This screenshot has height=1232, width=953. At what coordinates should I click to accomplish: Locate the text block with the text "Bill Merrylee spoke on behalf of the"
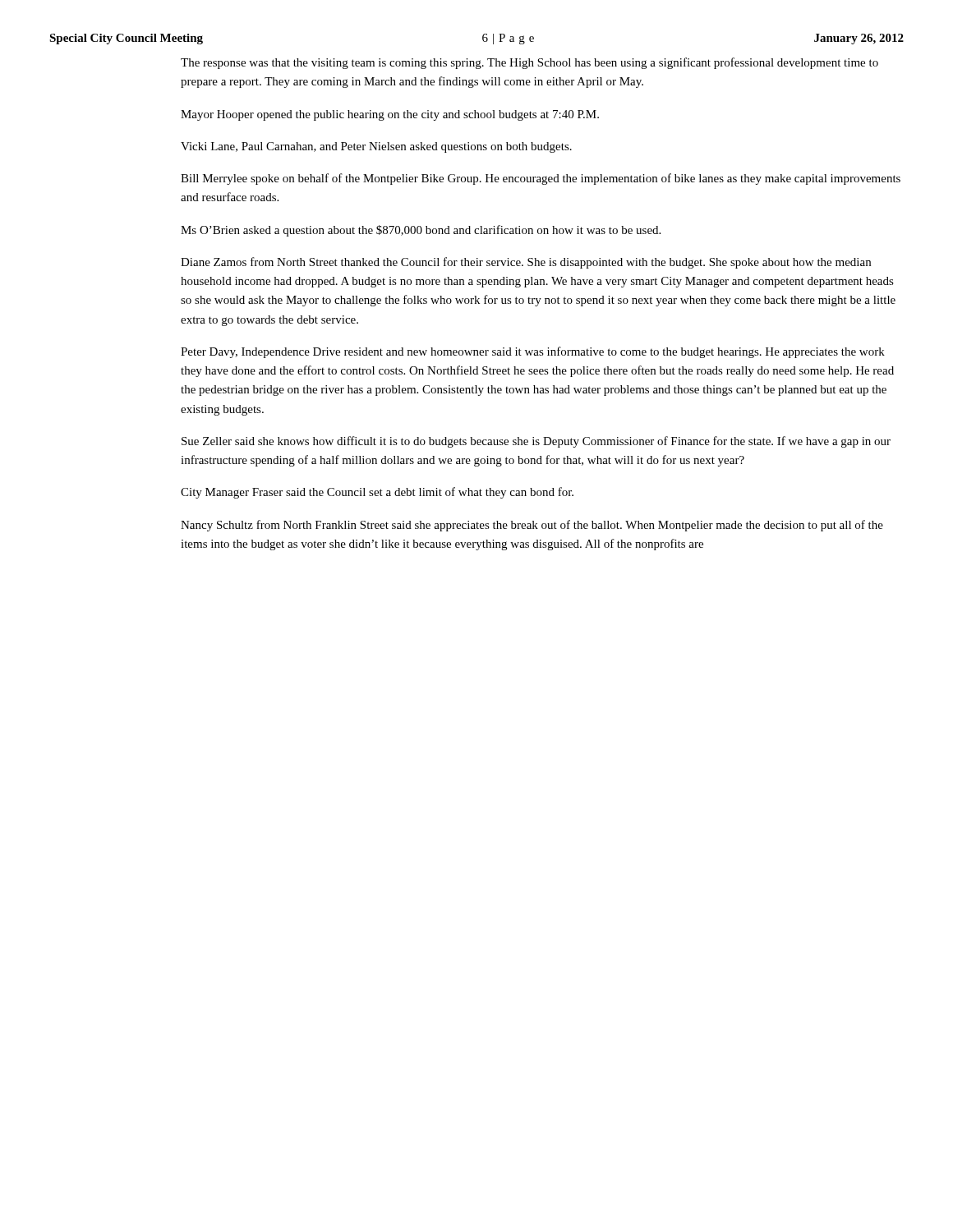(x=541, y=188)
